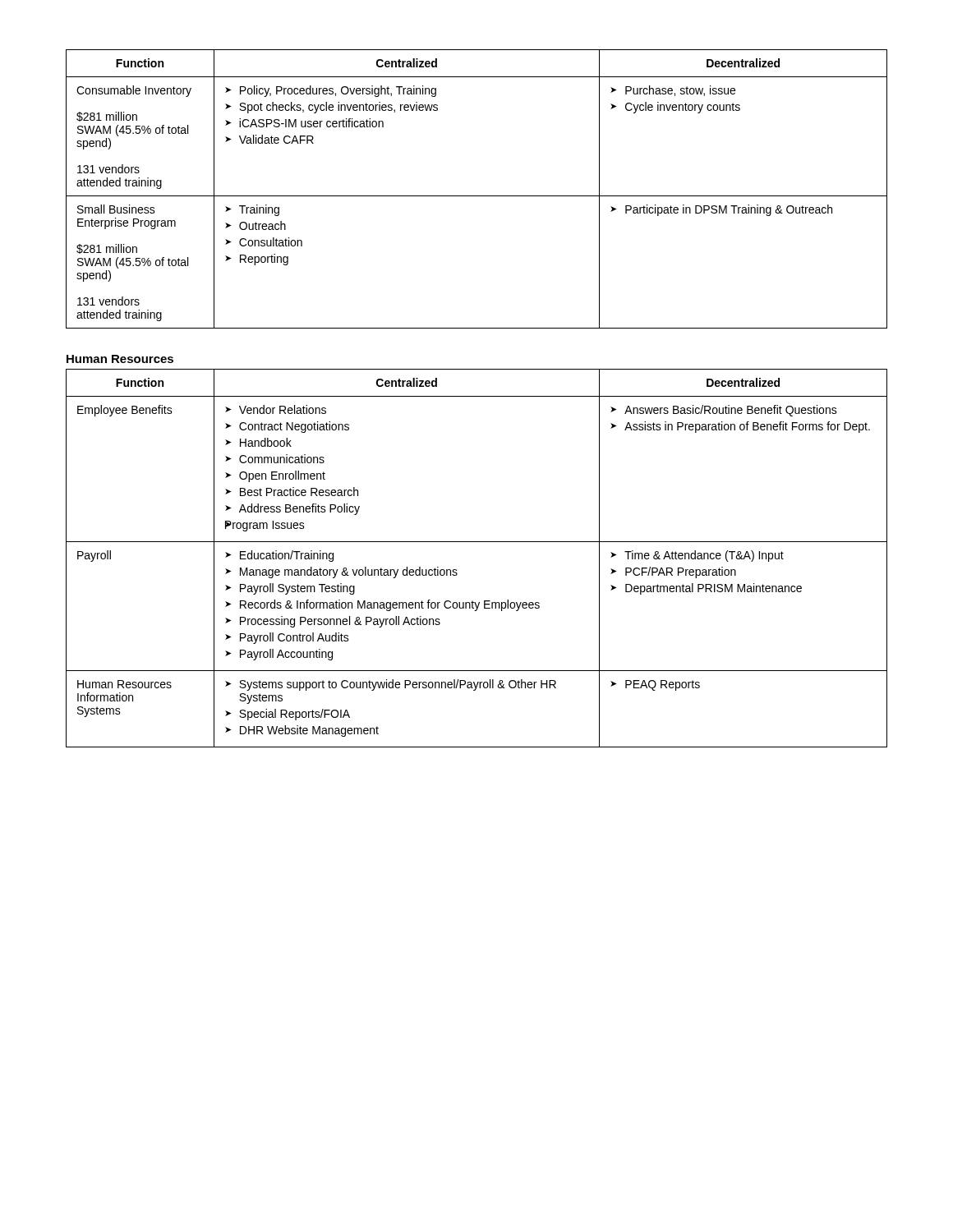The image size is (953, 1232).
Task: Select the table that reads "Employee Benefits"
Action: 476,558
